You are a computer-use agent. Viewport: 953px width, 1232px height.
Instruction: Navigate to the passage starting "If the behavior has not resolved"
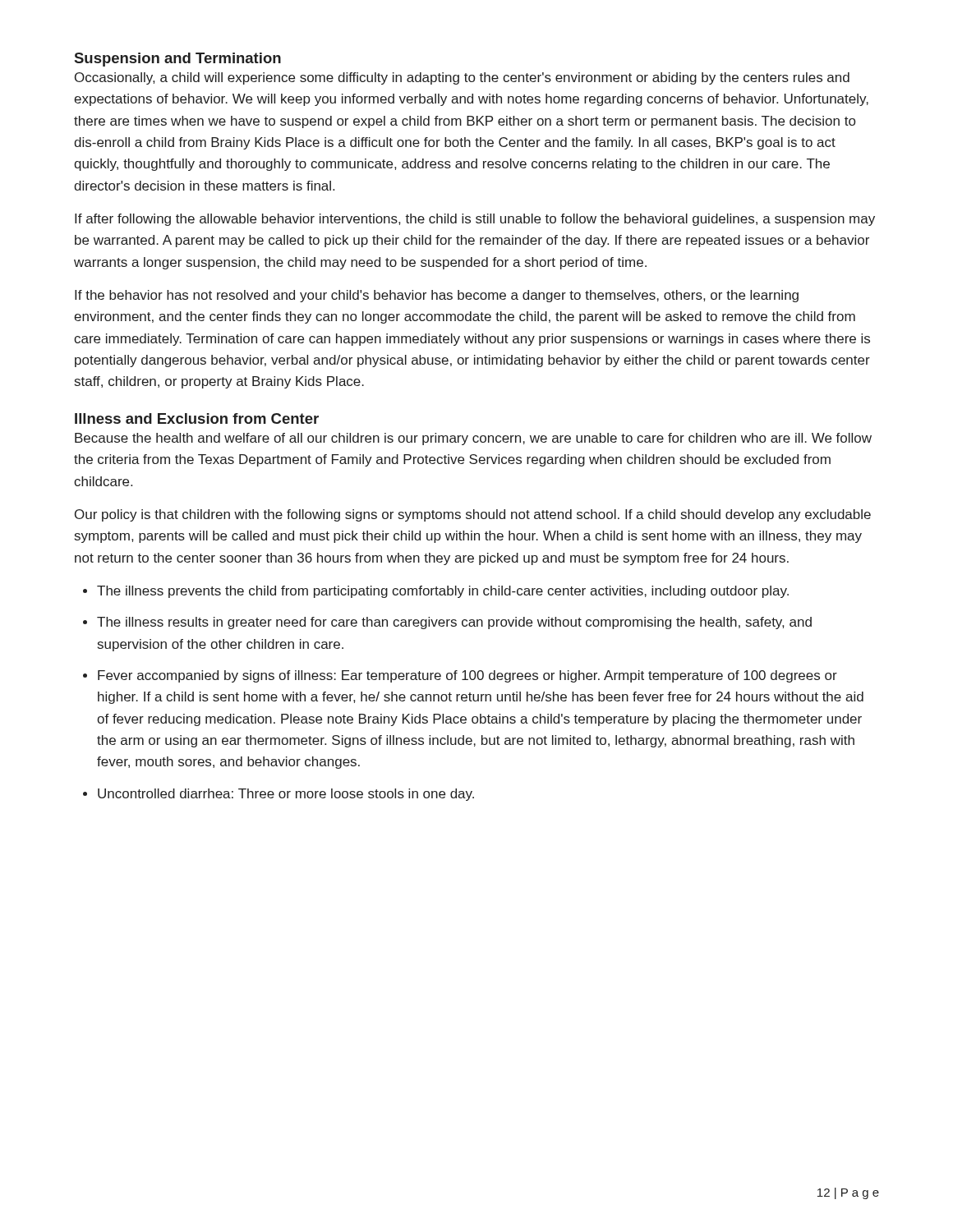[x=476, y=339]
